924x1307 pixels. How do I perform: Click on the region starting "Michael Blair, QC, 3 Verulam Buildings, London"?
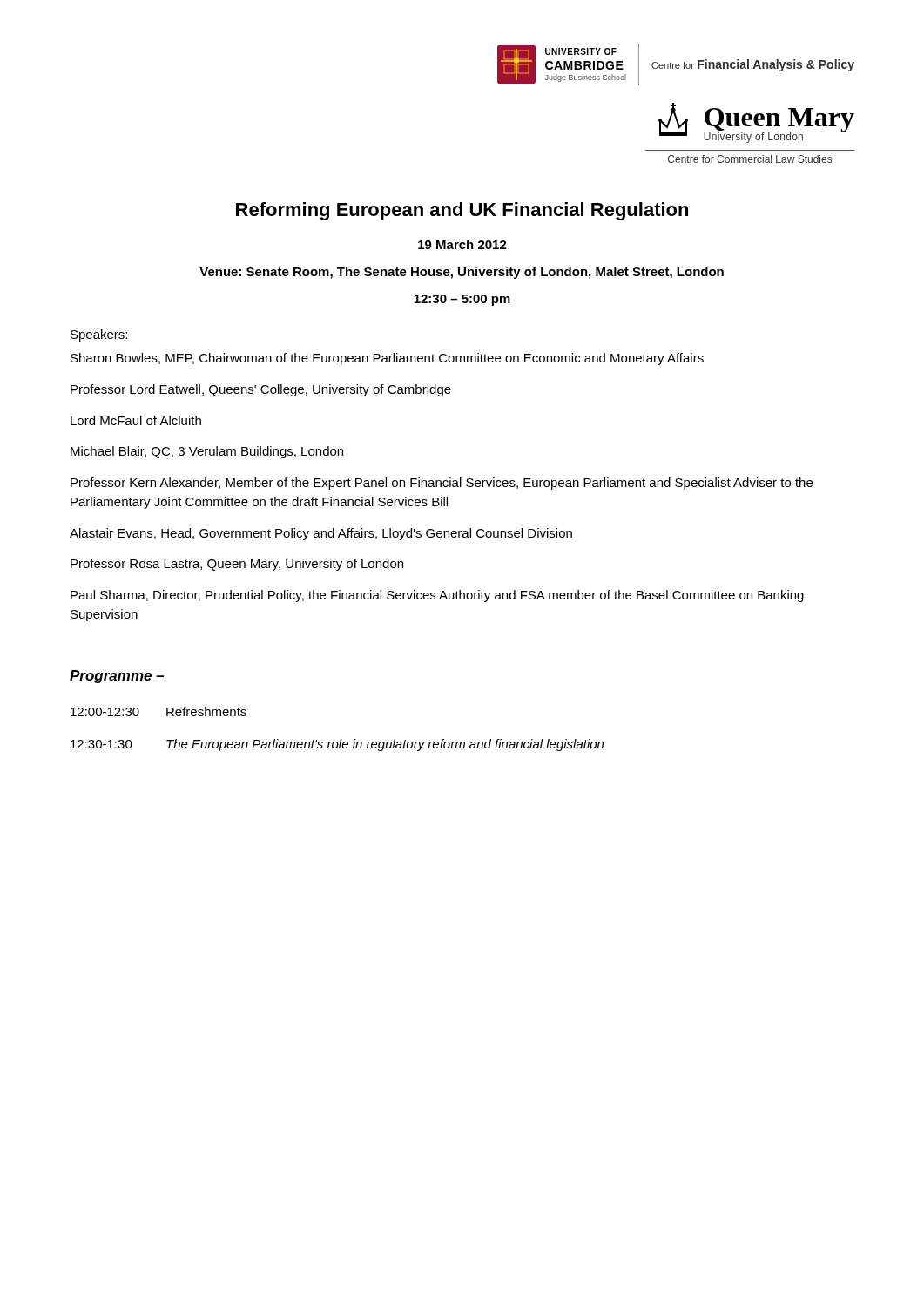click(207, 451)
